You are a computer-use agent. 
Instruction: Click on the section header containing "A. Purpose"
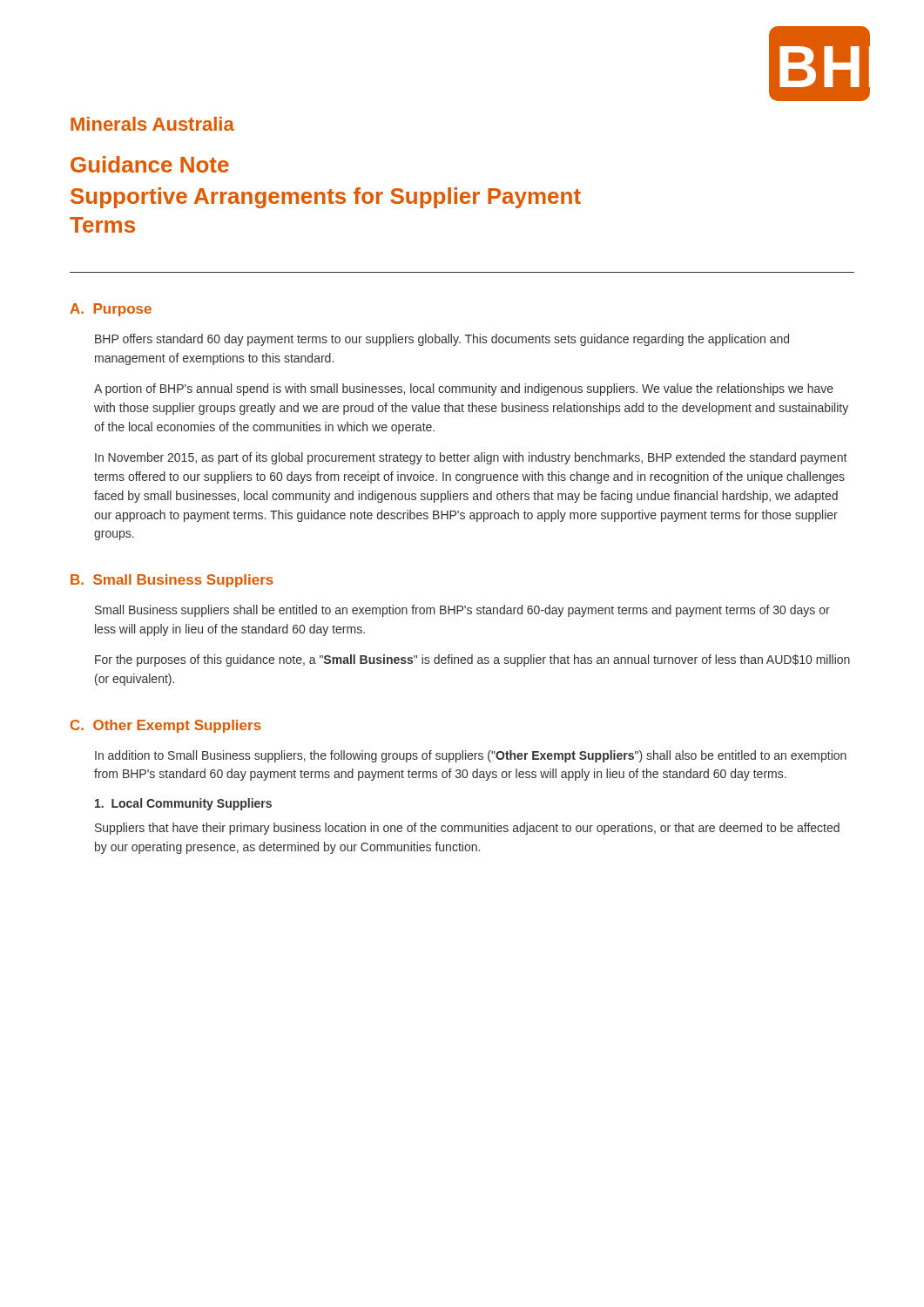(111, 309)
